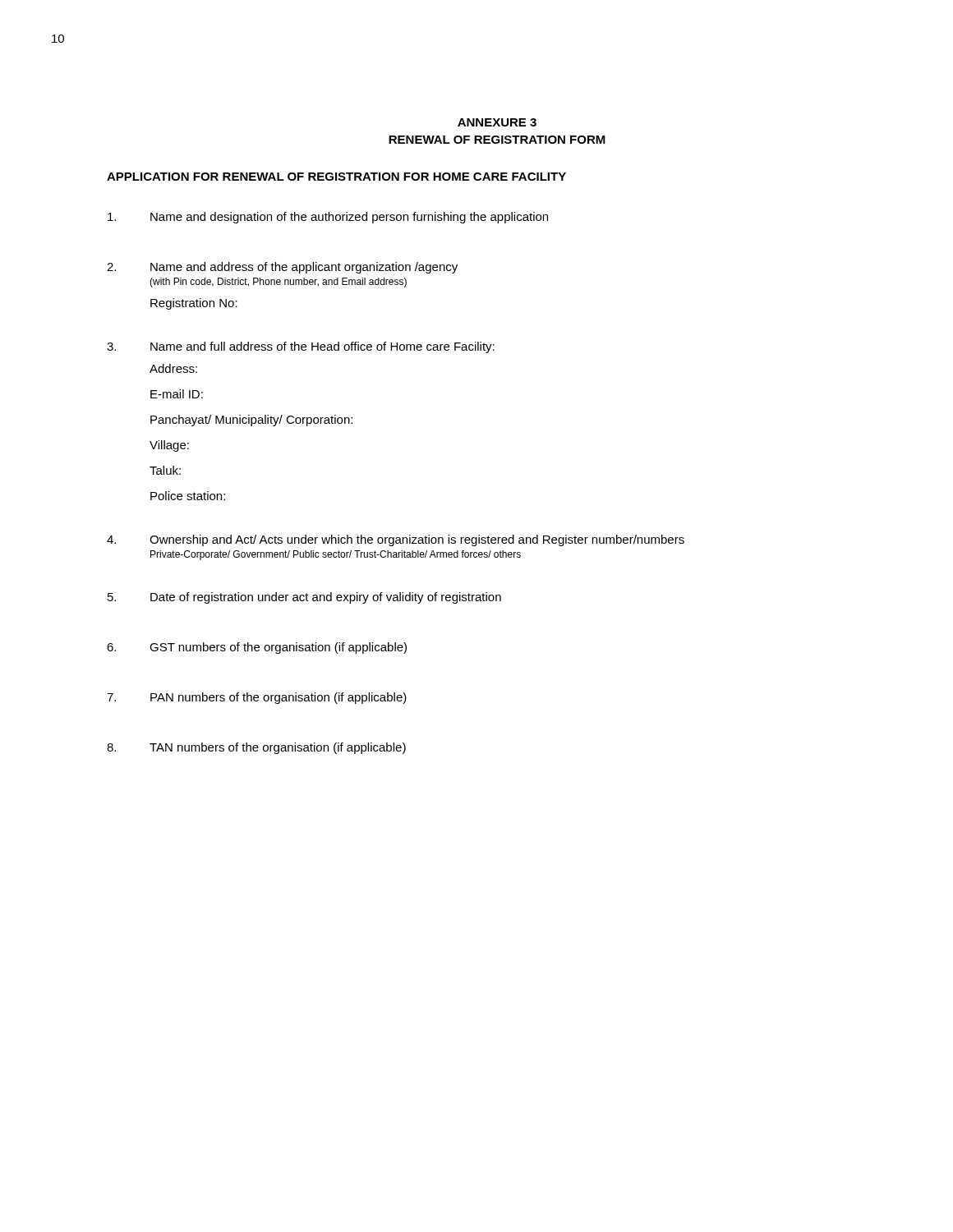Locate the text with the text "Registration No:"

coord(194,303)
